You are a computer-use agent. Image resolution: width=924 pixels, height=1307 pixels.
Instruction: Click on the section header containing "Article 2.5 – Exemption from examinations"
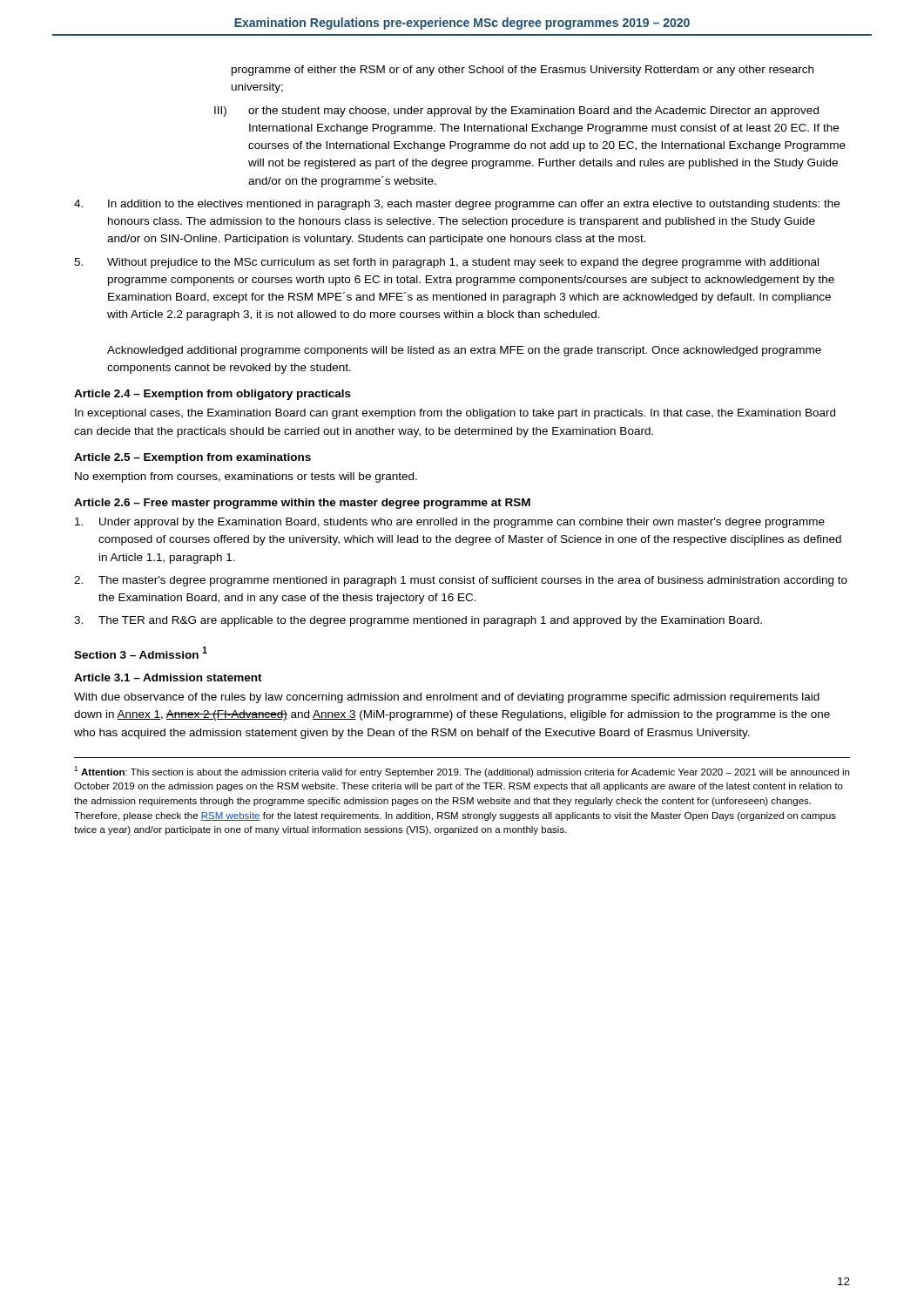[x=193, y=457]
